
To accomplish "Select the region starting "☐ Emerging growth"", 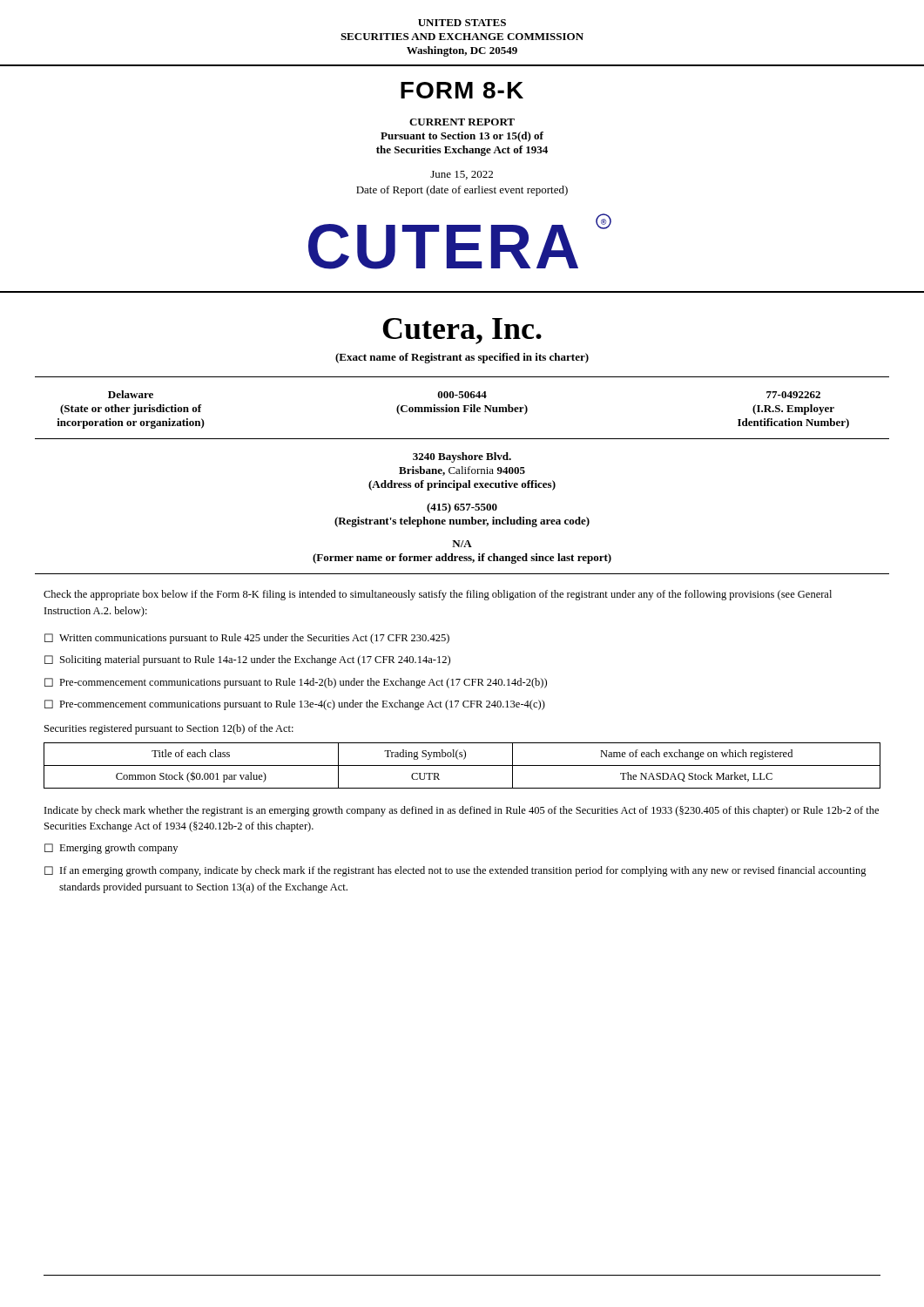I will click(111, 849).
